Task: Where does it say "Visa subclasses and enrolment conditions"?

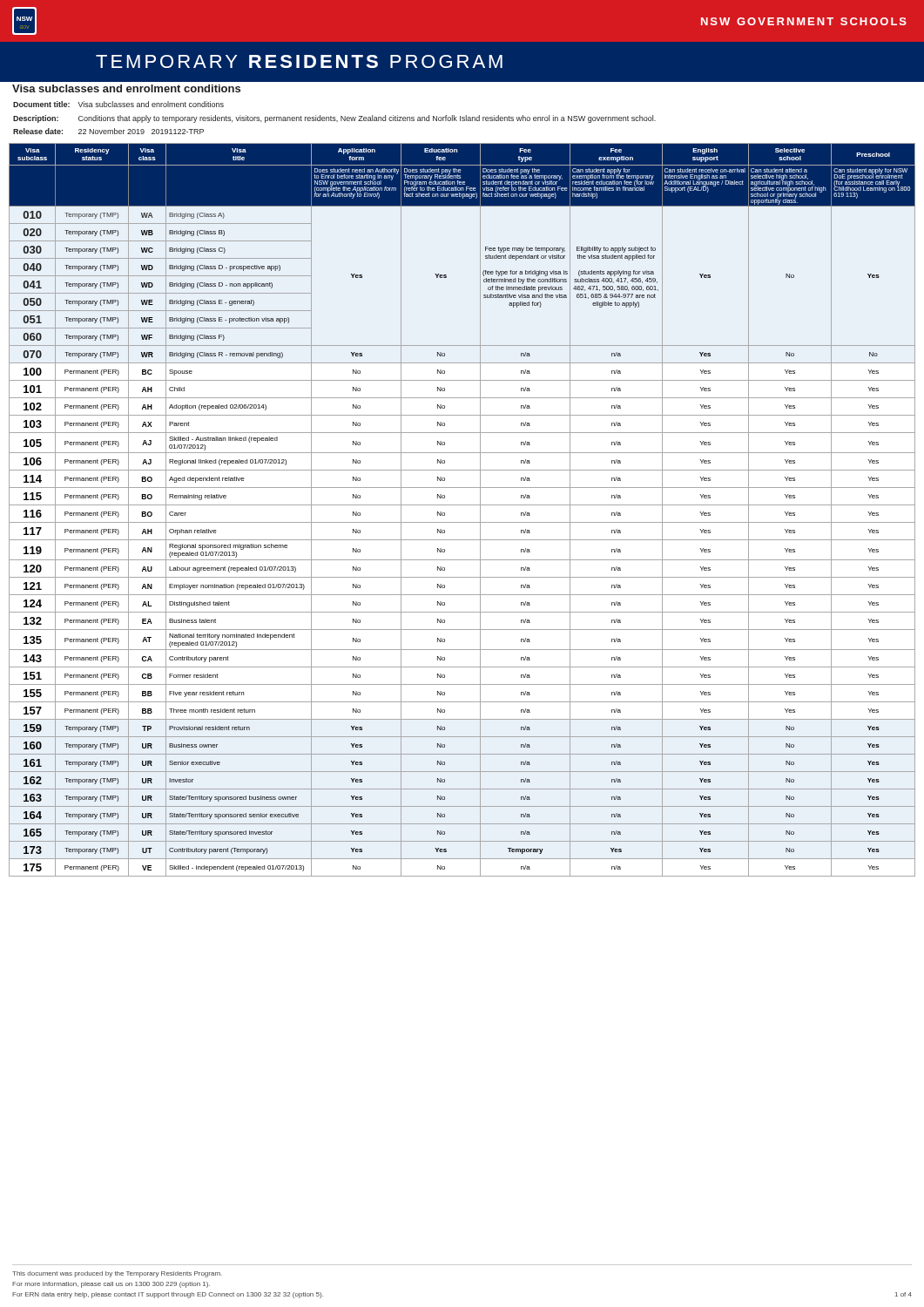Action: pyautogui.click(x=127, y=88)
